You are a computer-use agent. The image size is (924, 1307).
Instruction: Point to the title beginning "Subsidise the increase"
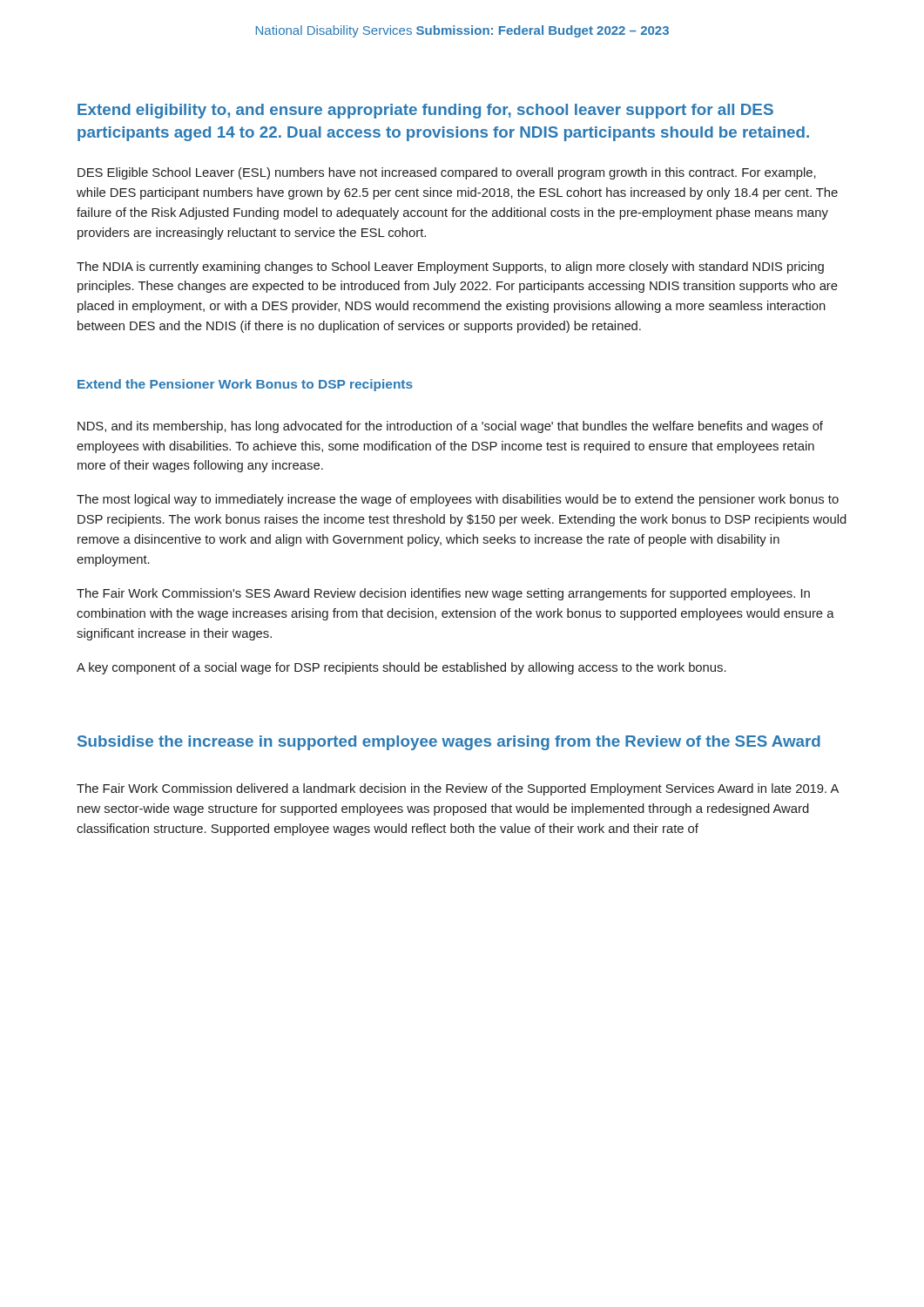coord(449,741)
